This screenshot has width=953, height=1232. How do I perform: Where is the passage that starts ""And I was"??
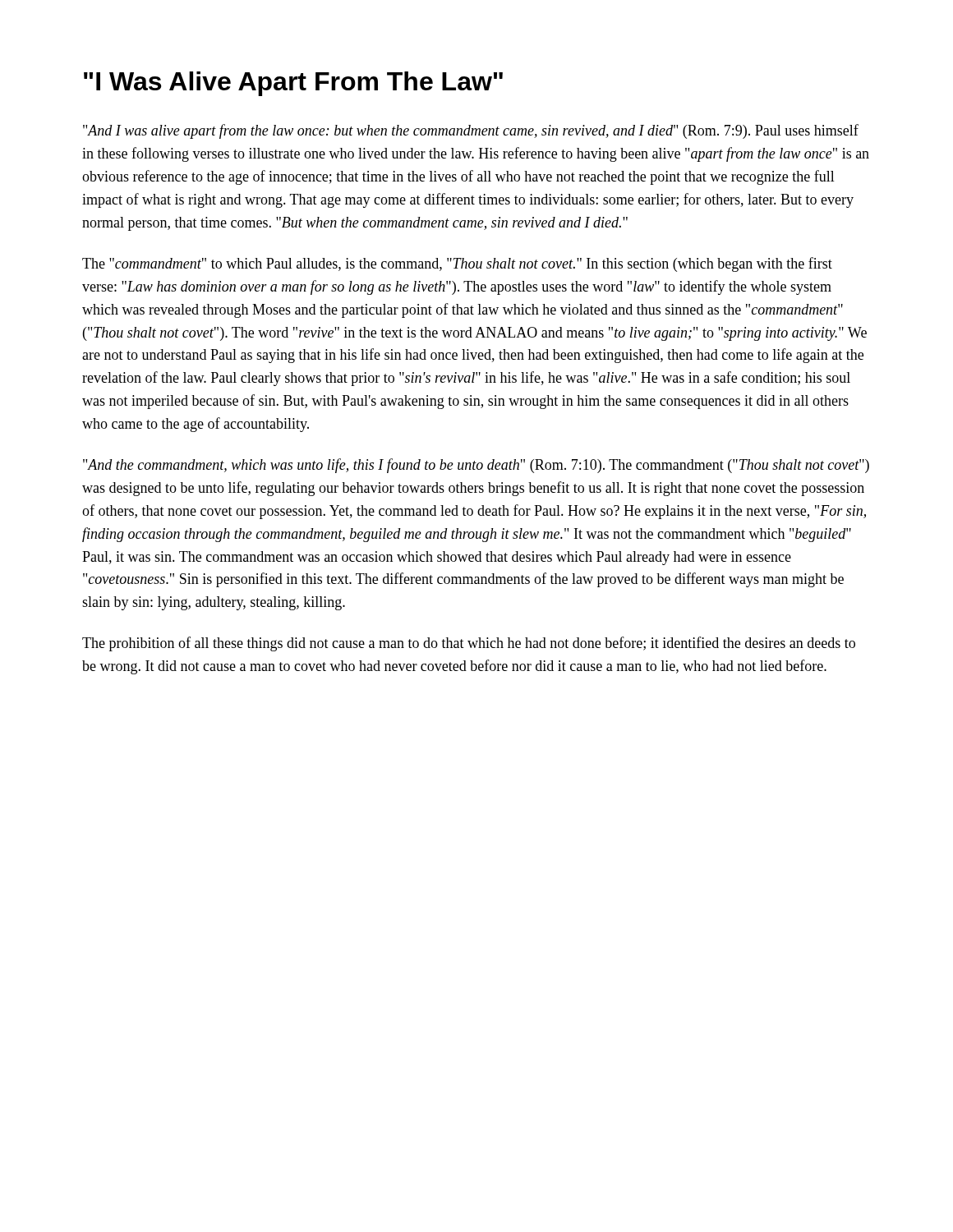pos(476,178)
